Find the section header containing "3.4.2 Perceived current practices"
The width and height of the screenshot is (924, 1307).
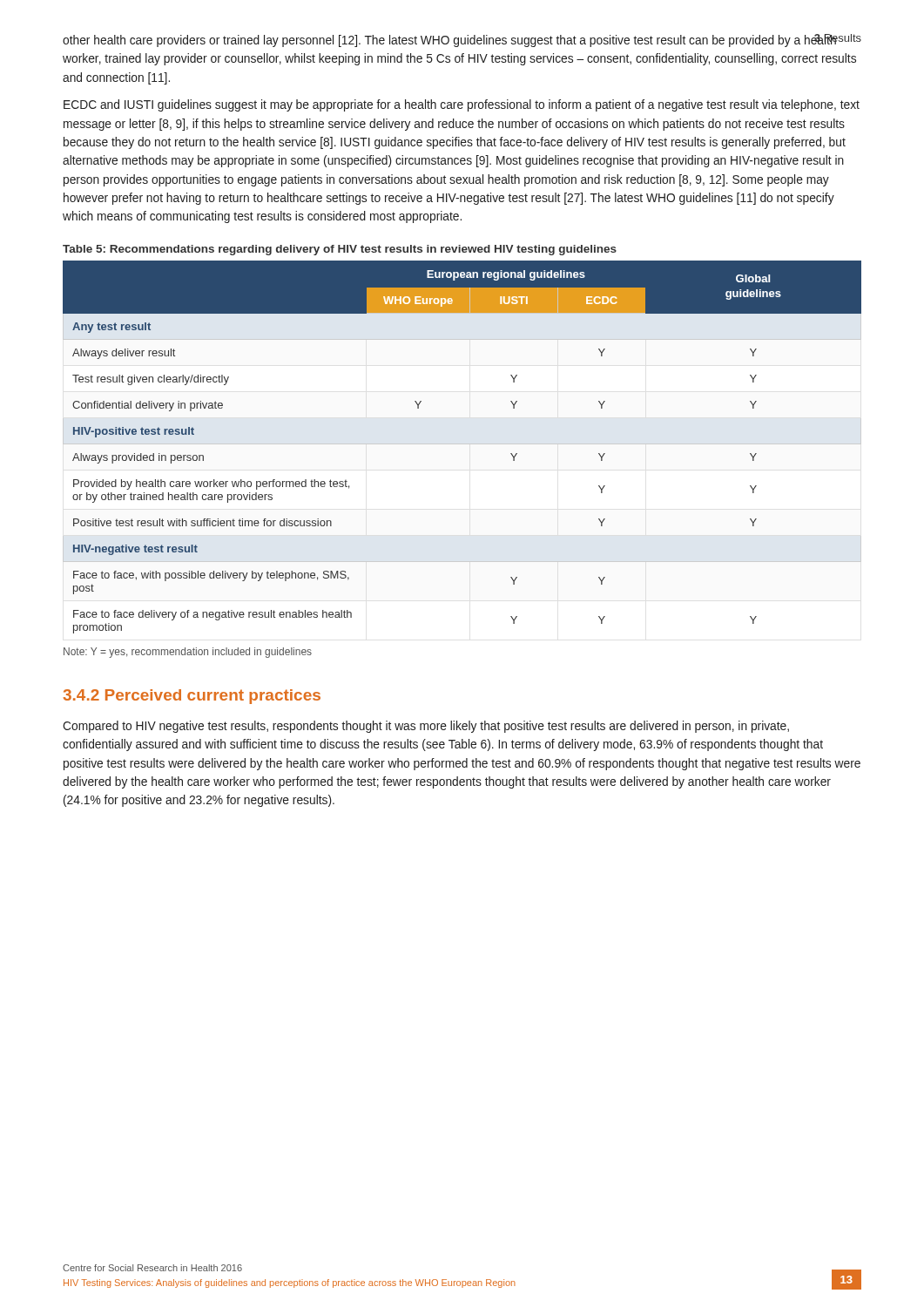[192, 695]
